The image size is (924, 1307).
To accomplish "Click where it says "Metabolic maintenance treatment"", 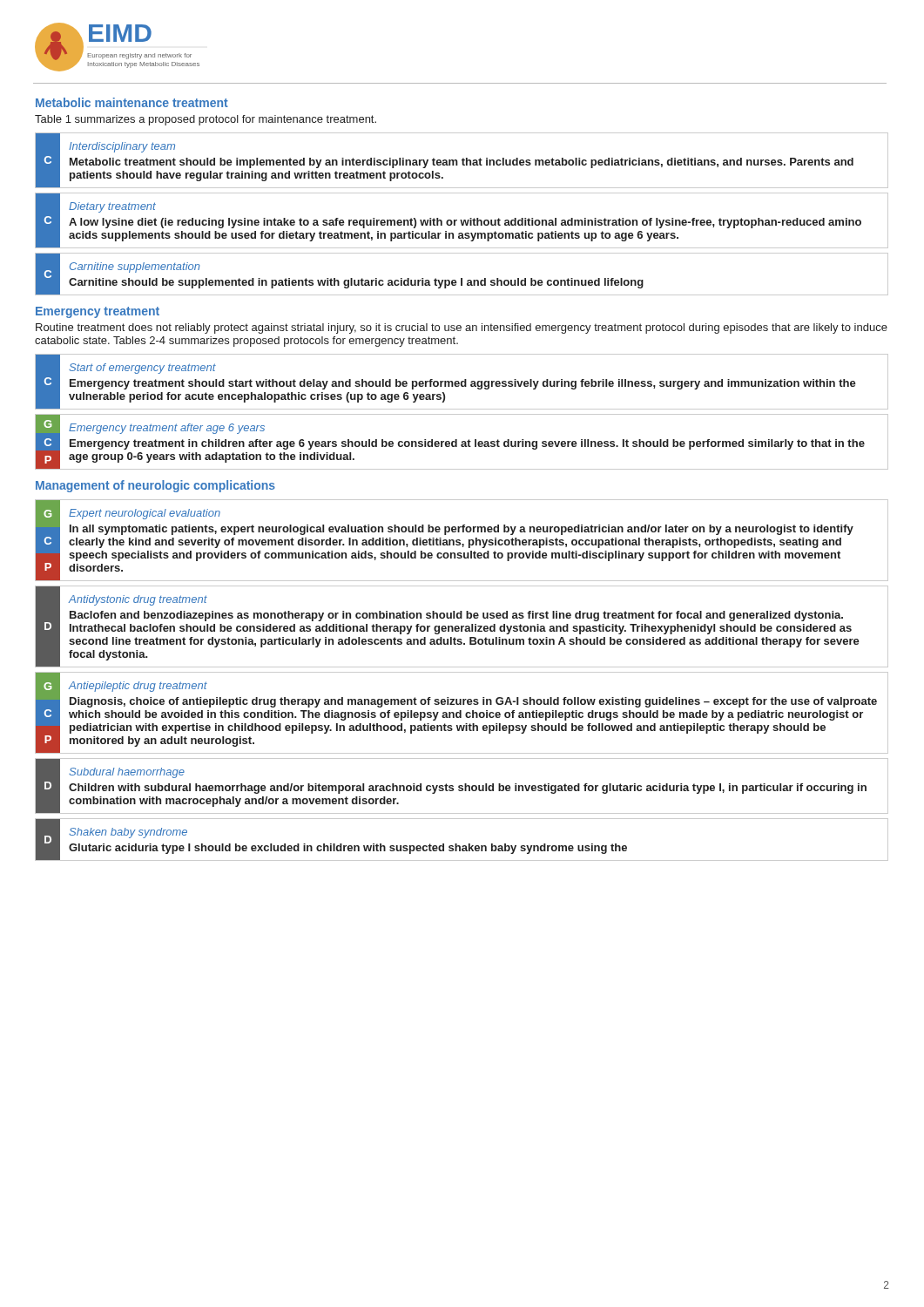I will click(x=131, y=103).
